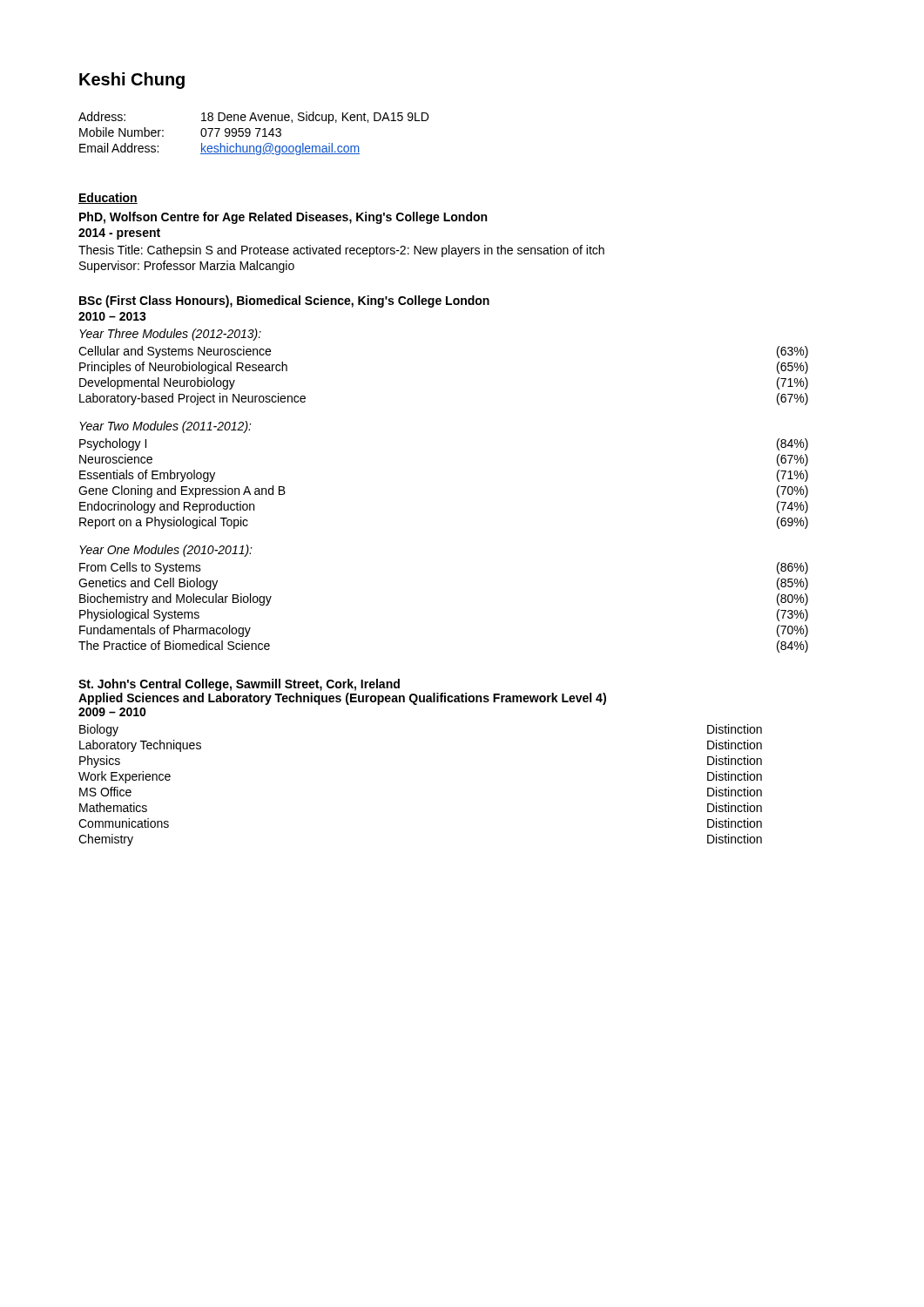Click on the list item that reads "From Cells to Systems (86%)"
The height and width of the screenshot is (1307, 924).
(145, 568)
